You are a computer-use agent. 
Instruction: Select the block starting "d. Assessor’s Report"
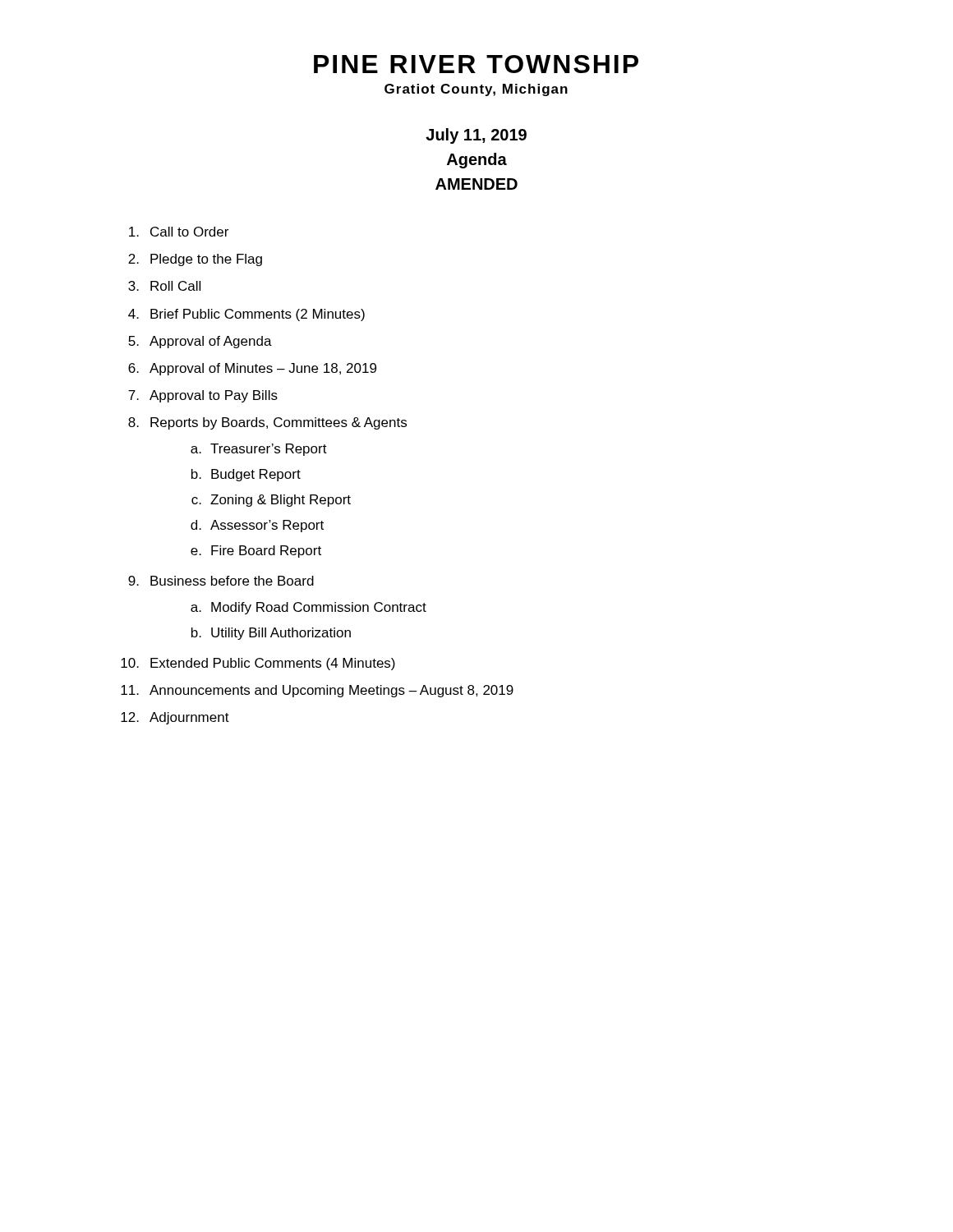[x=257, y=526]
